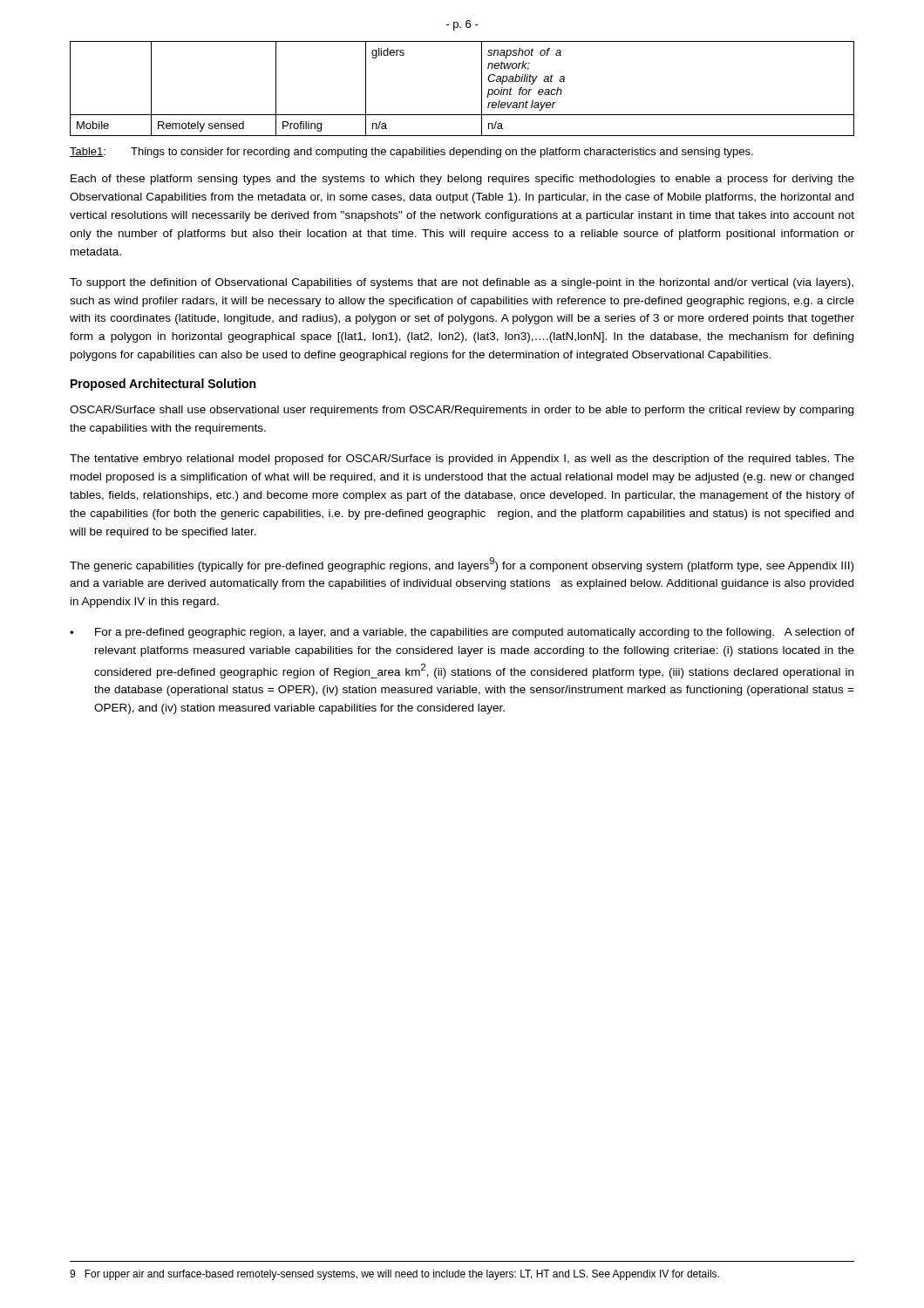
Task: Locate the text block that reads "Each of these platform"
Action: coord(462,215)
